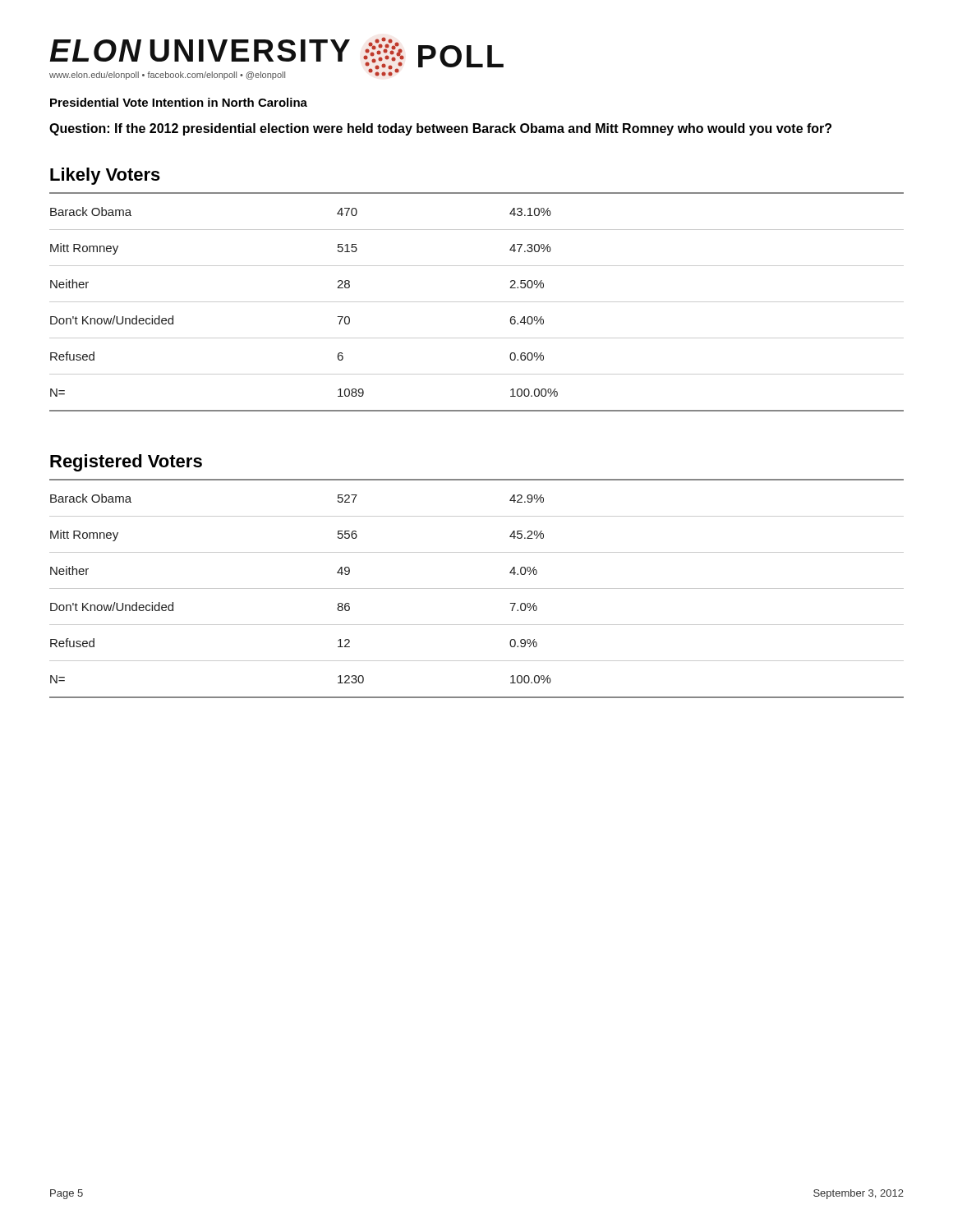Locate the text "Likely Voters"
The image size is (953, 1232).
[x=105, y=175]
